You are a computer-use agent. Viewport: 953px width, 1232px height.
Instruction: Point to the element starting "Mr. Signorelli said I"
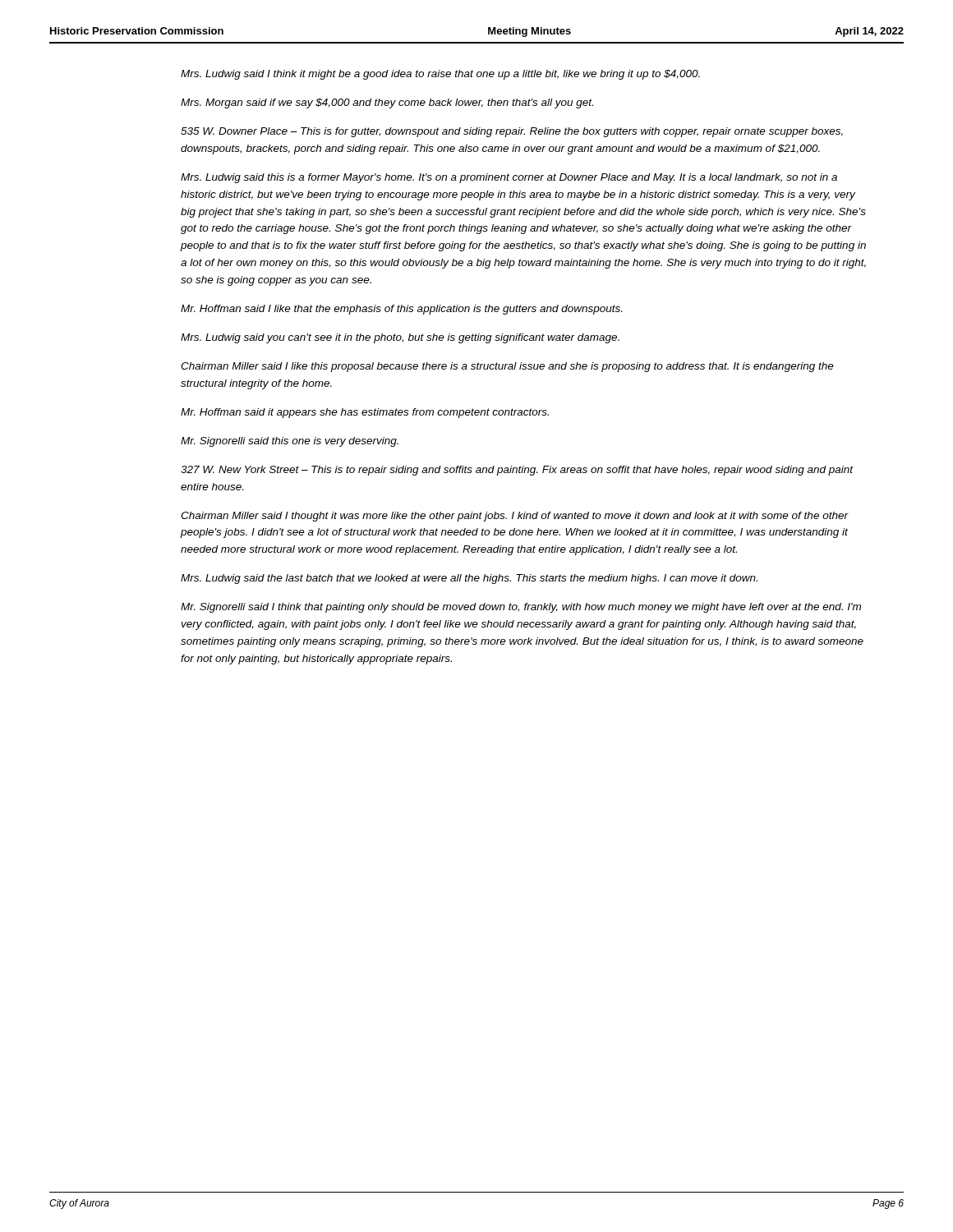pyautogui.click(x=522, y=633)
